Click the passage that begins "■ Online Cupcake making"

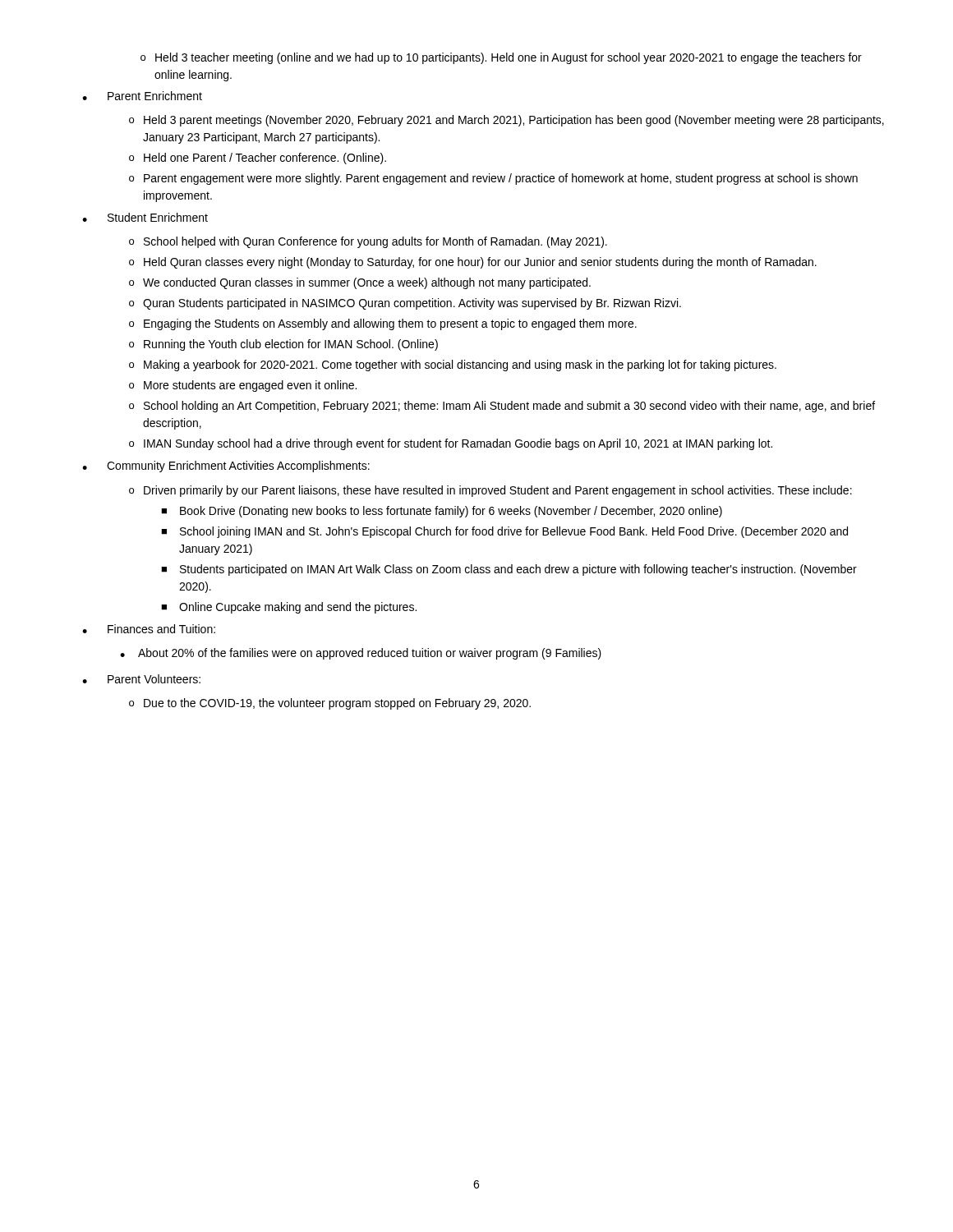pyautogui.click(x=289, y=607)
